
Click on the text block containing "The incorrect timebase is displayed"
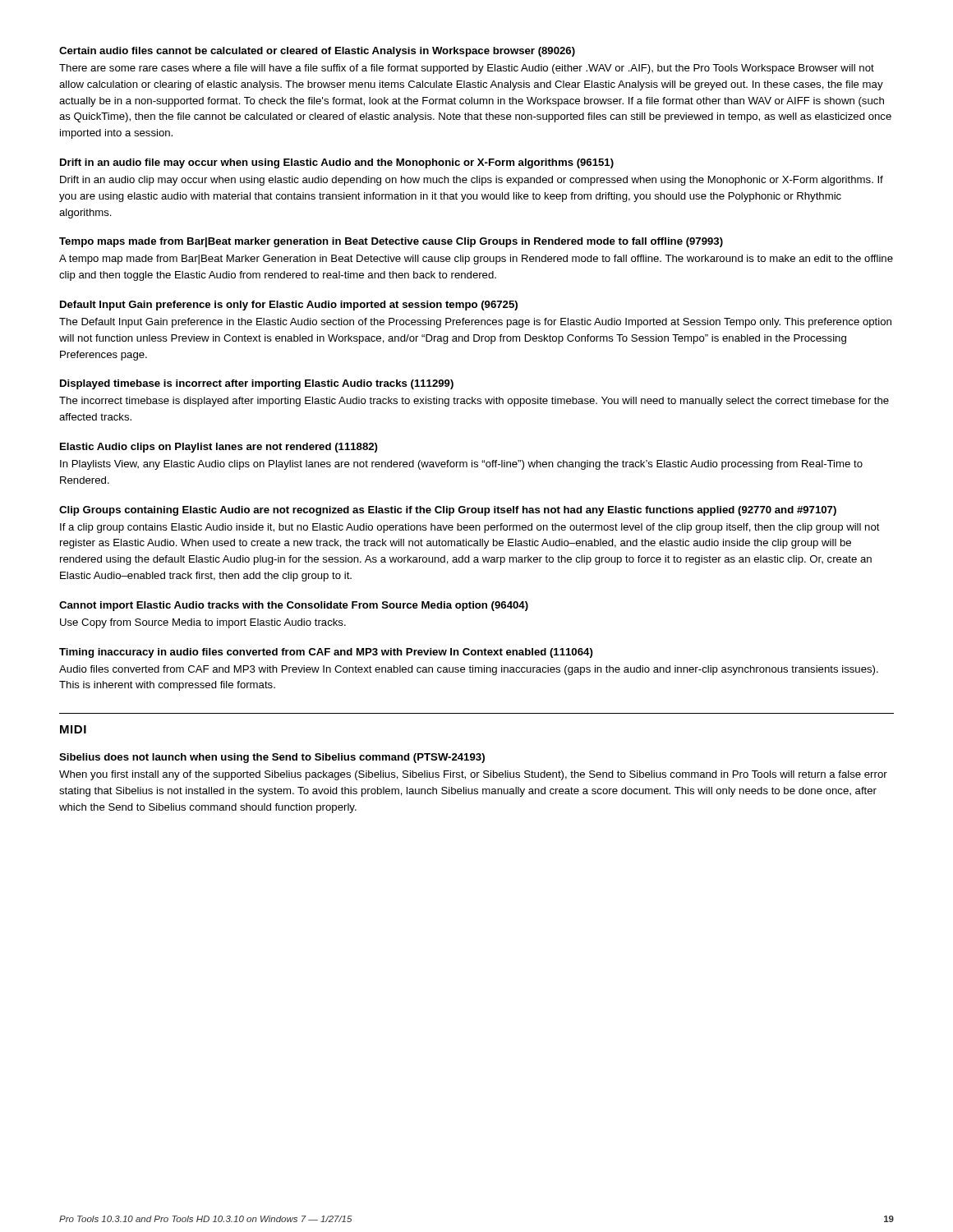(x=474, y=409)
